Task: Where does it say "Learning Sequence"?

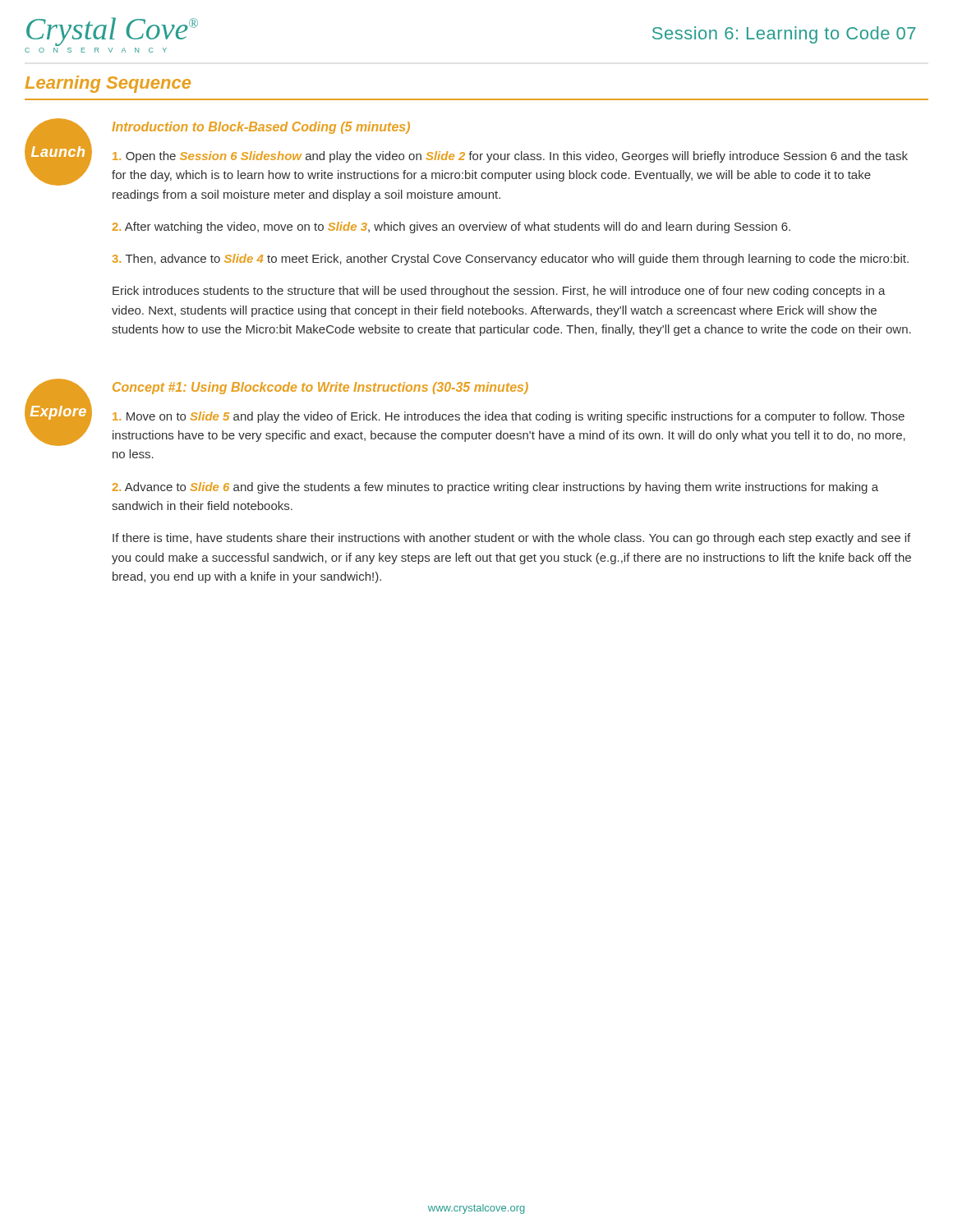Action: [108, 83]
